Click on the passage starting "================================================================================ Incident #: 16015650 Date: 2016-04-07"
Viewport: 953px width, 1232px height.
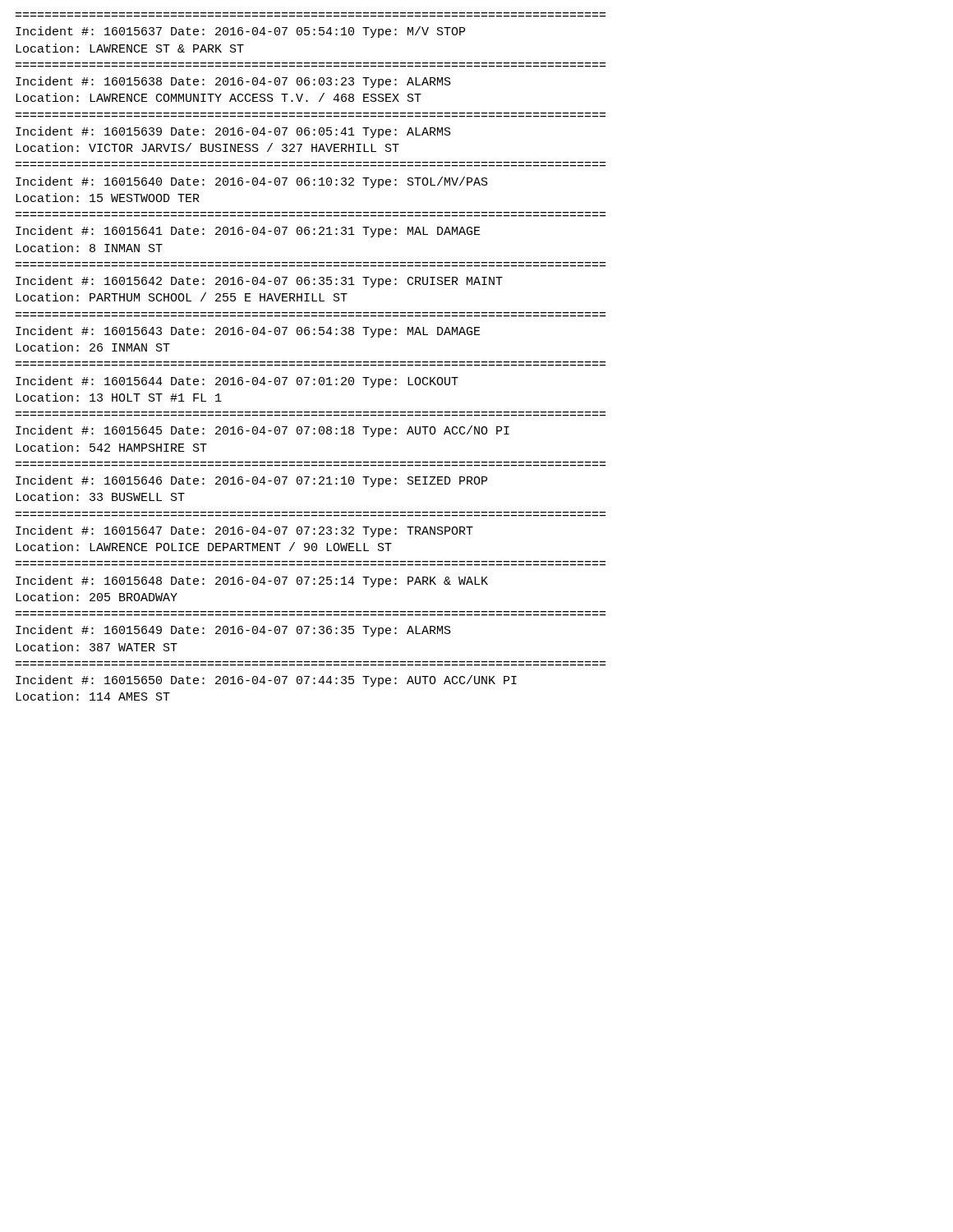tap(476, 682)
